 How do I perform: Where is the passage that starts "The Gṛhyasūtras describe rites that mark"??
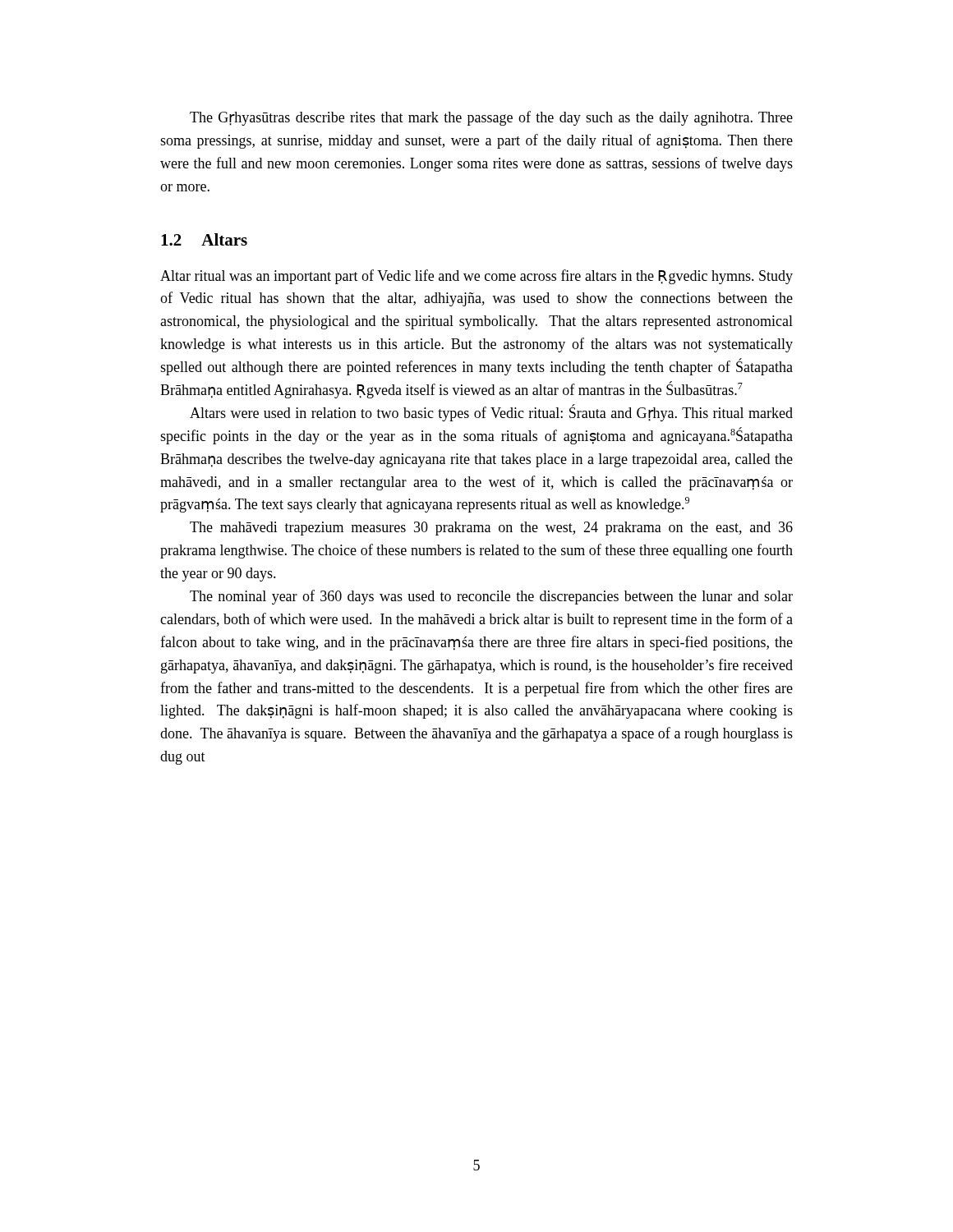click(x=476, y=153)
